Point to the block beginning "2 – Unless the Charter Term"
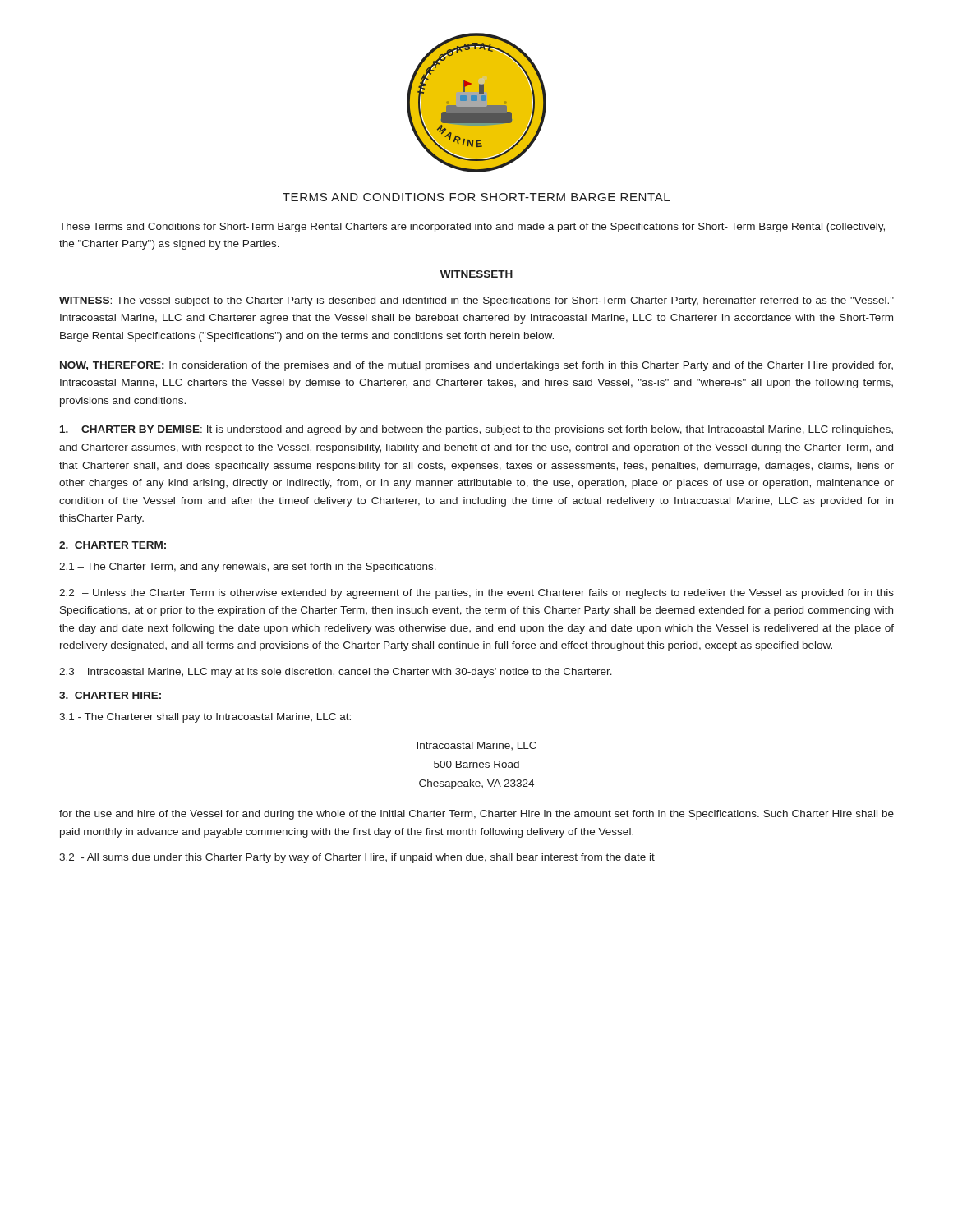953x1232 pixels. (476, 619)
